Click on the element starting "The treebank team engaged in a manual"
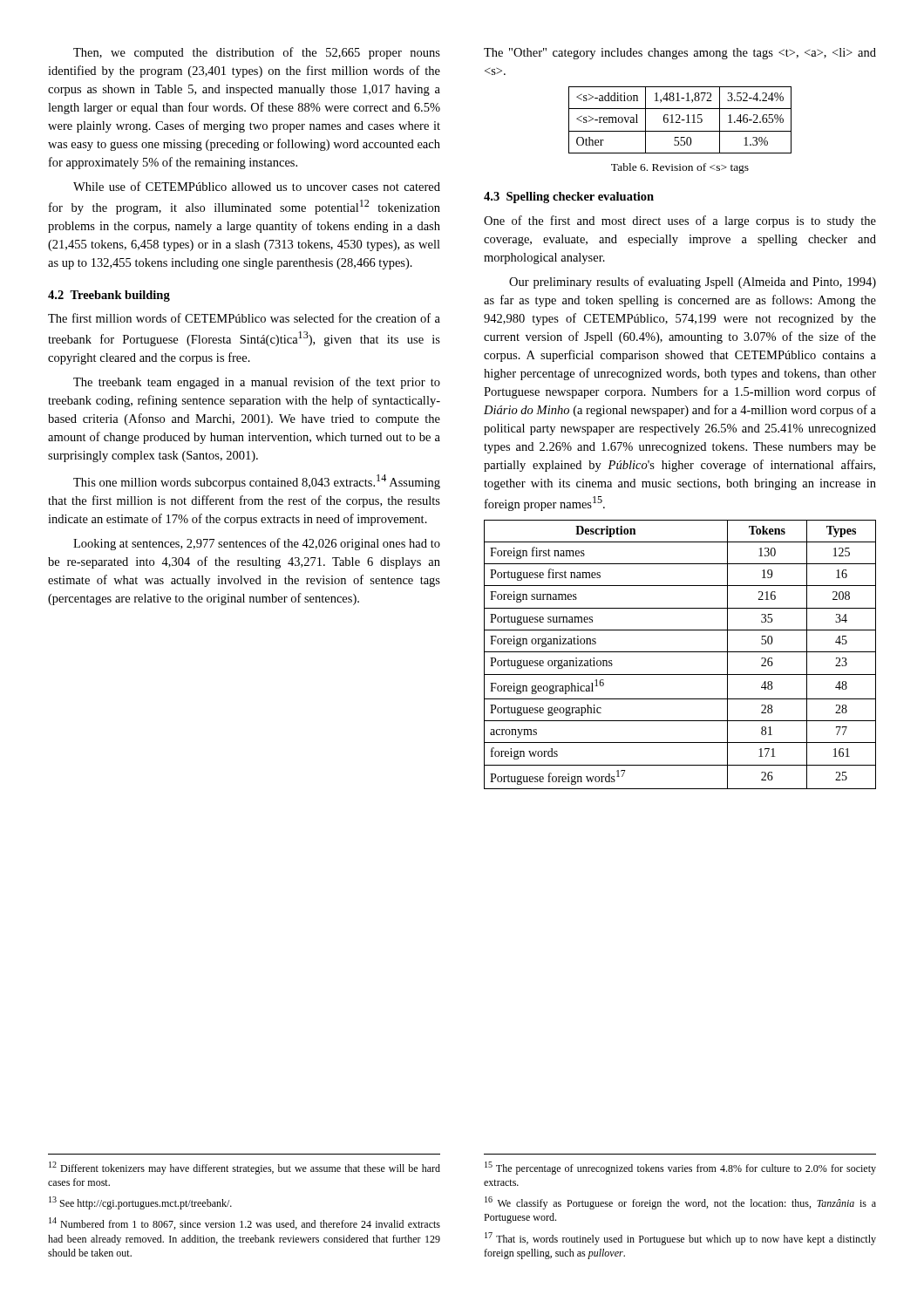The height and width of the screenshot is (1308, 924). [x=244, y=419]
